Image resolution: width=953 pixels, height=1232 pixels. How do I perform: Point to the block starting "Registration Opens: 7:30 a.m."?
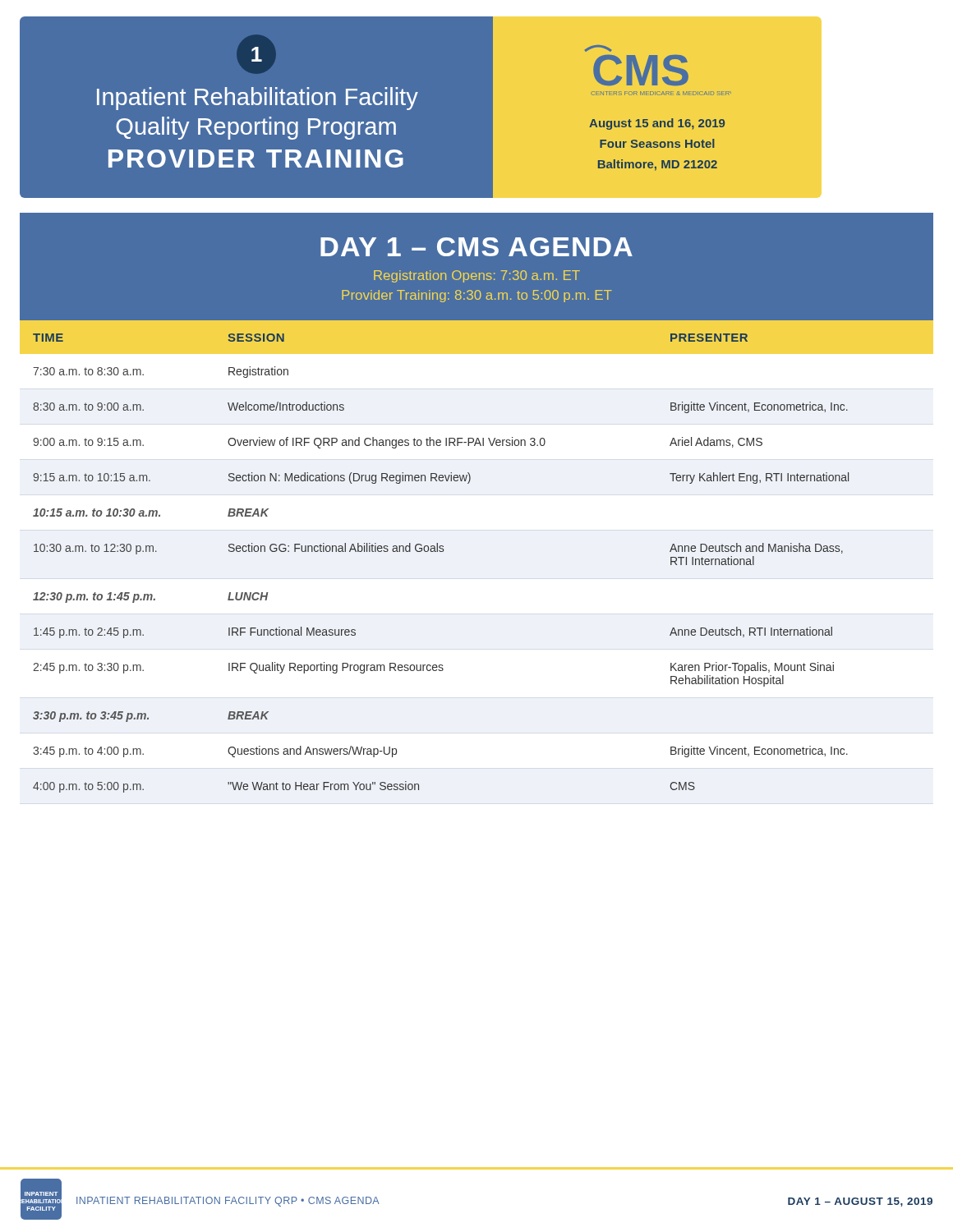[476, 275]
